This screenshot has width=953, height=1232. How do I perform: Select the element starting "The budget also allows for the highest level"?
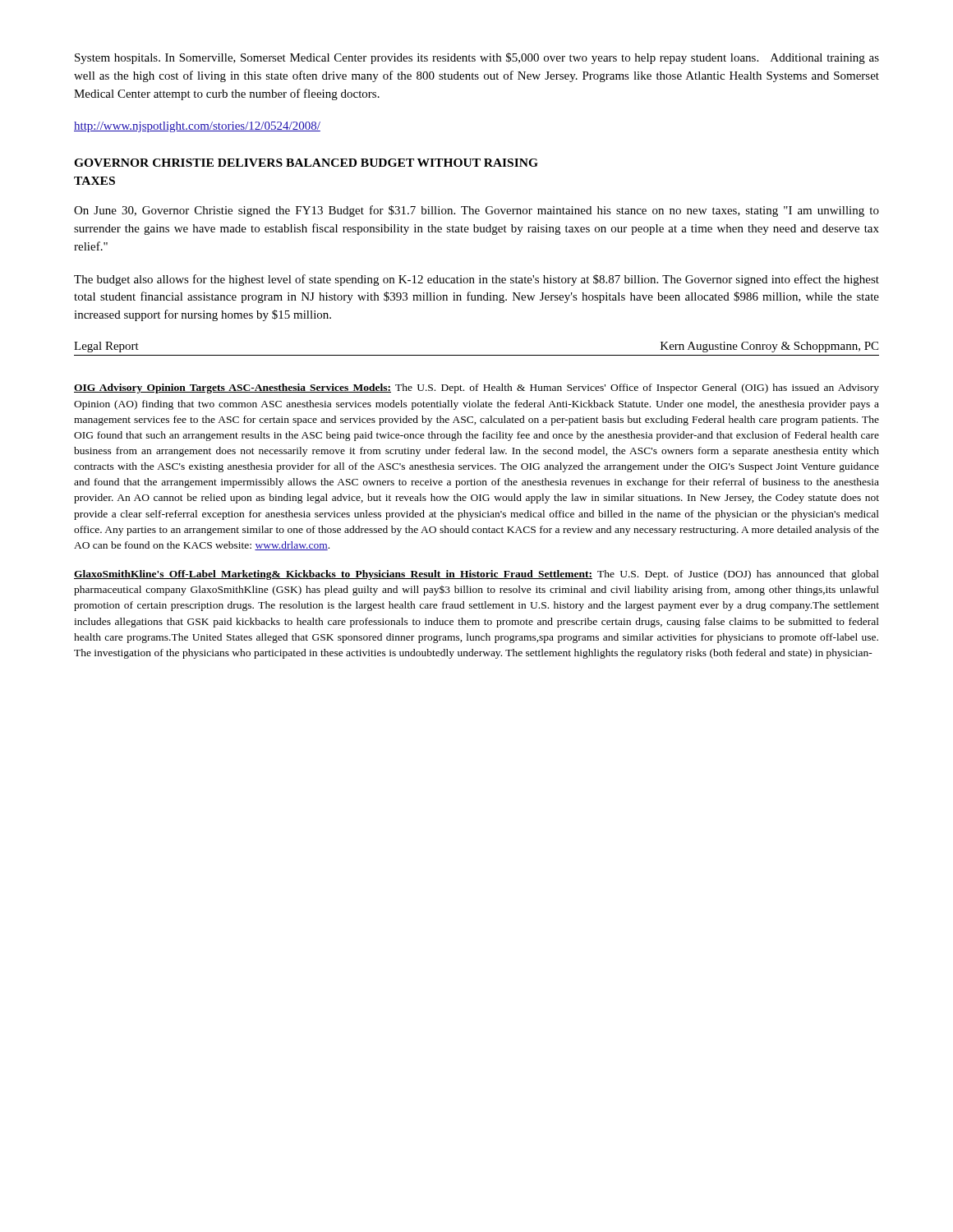[476, 297]
